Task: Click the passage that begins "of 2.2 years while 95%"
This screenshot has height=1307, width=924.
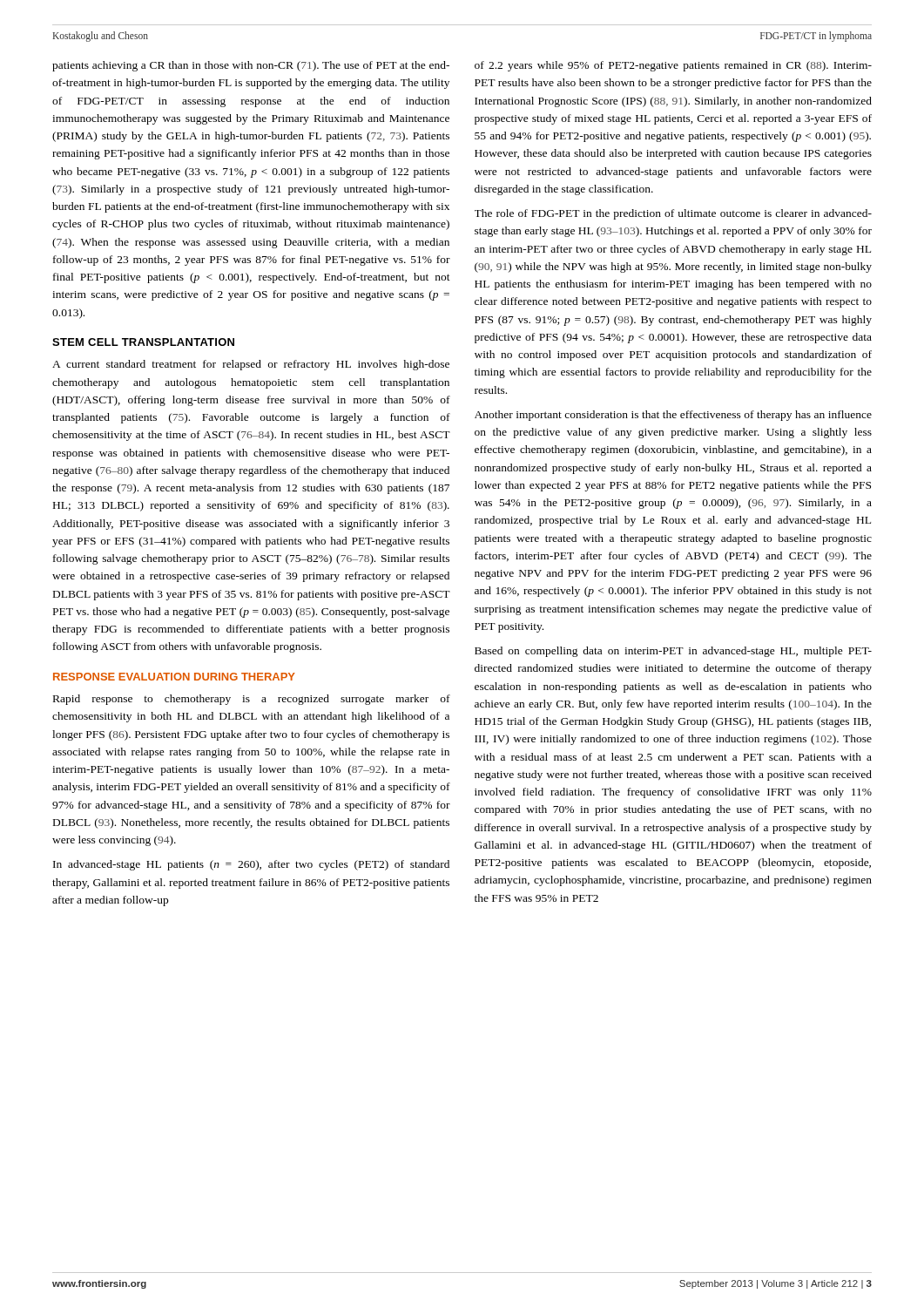Action: (673, 482)
